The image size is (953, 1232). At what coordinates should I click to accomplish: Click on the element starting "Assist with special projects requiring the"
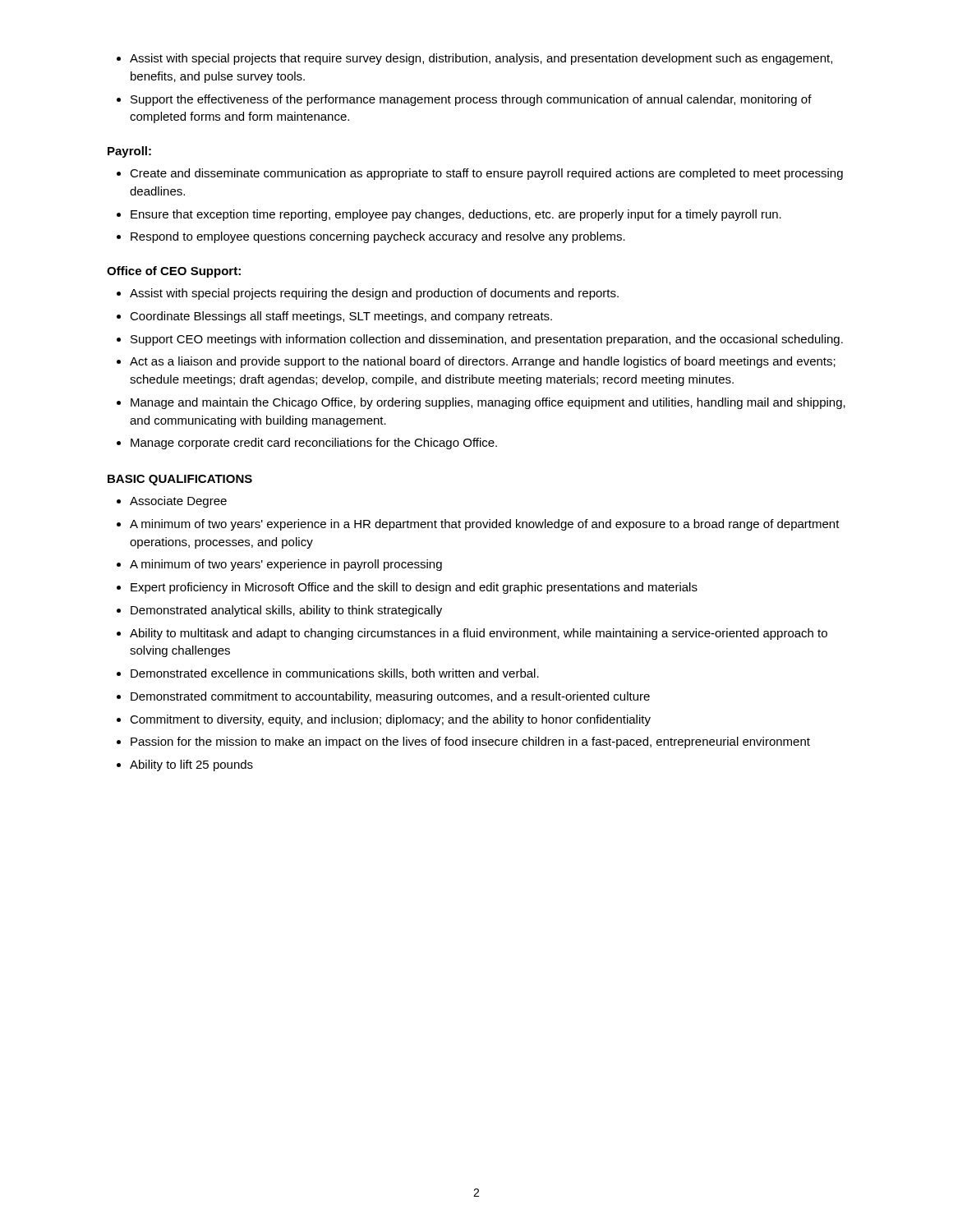pyautogui.click(x=375, y=293)
